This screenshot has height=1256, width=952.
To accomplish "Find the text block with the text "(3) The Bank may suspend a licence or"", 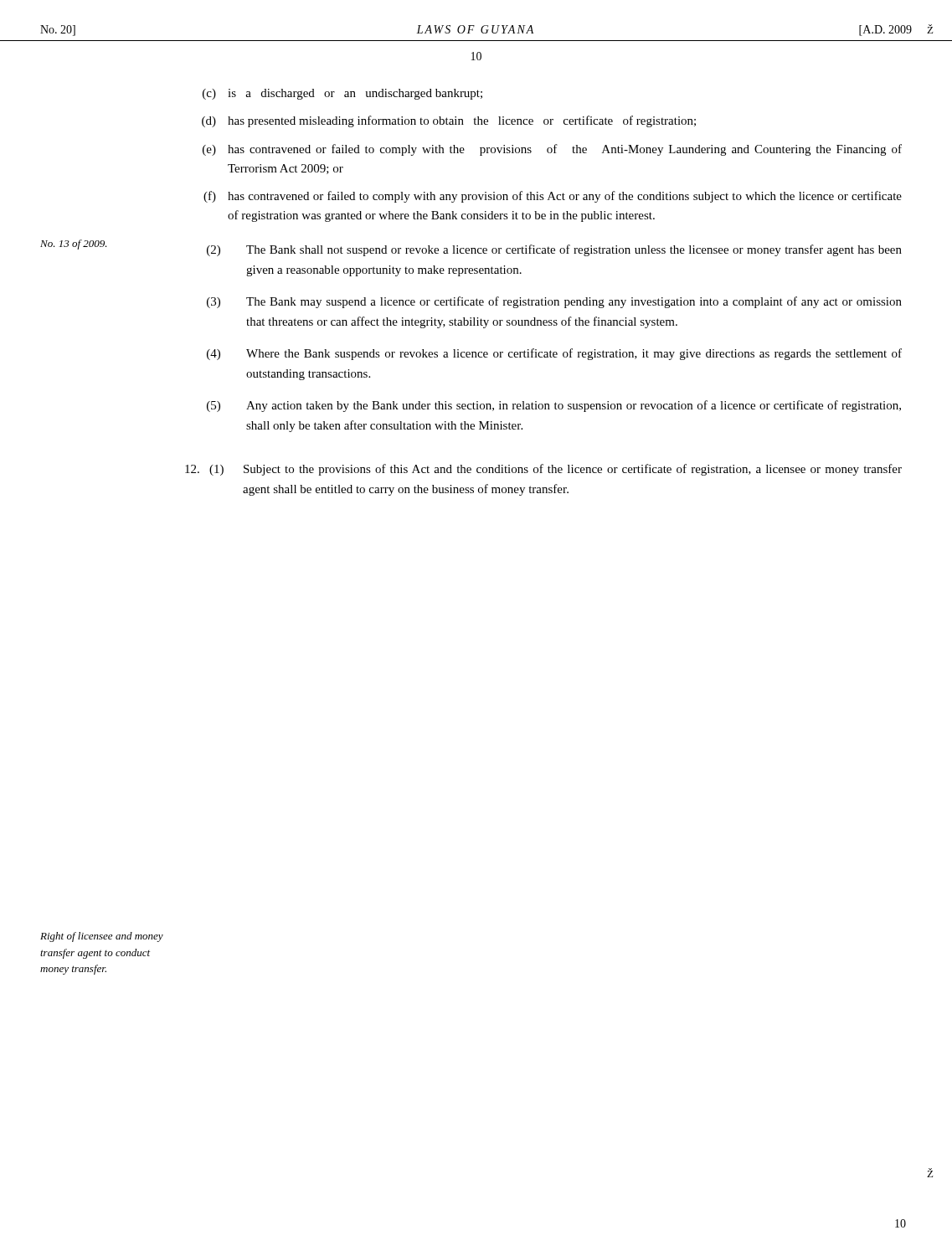I will coord(543,311).
